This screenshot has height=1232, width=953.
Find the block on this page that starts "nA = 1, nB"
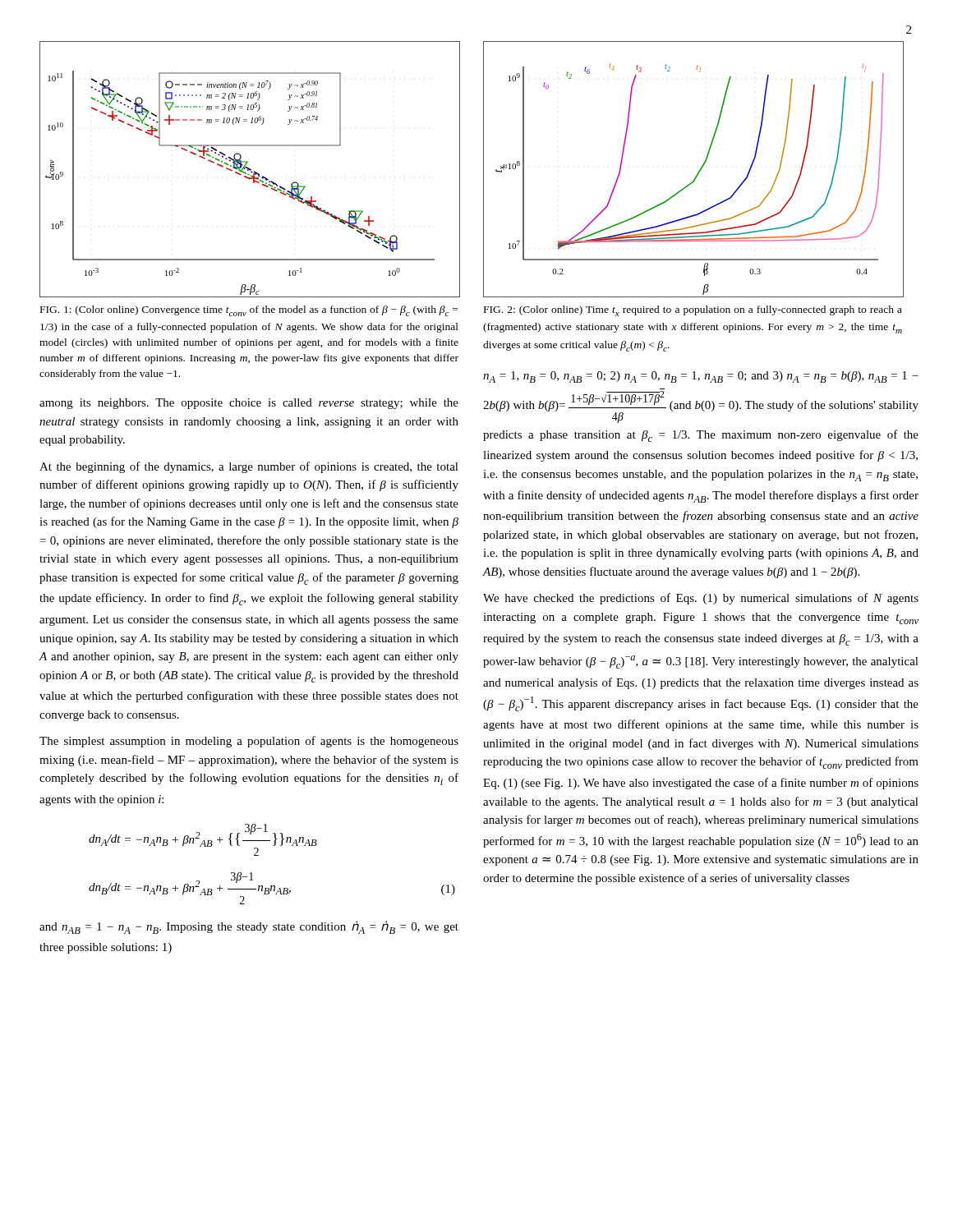coord(701,627)
